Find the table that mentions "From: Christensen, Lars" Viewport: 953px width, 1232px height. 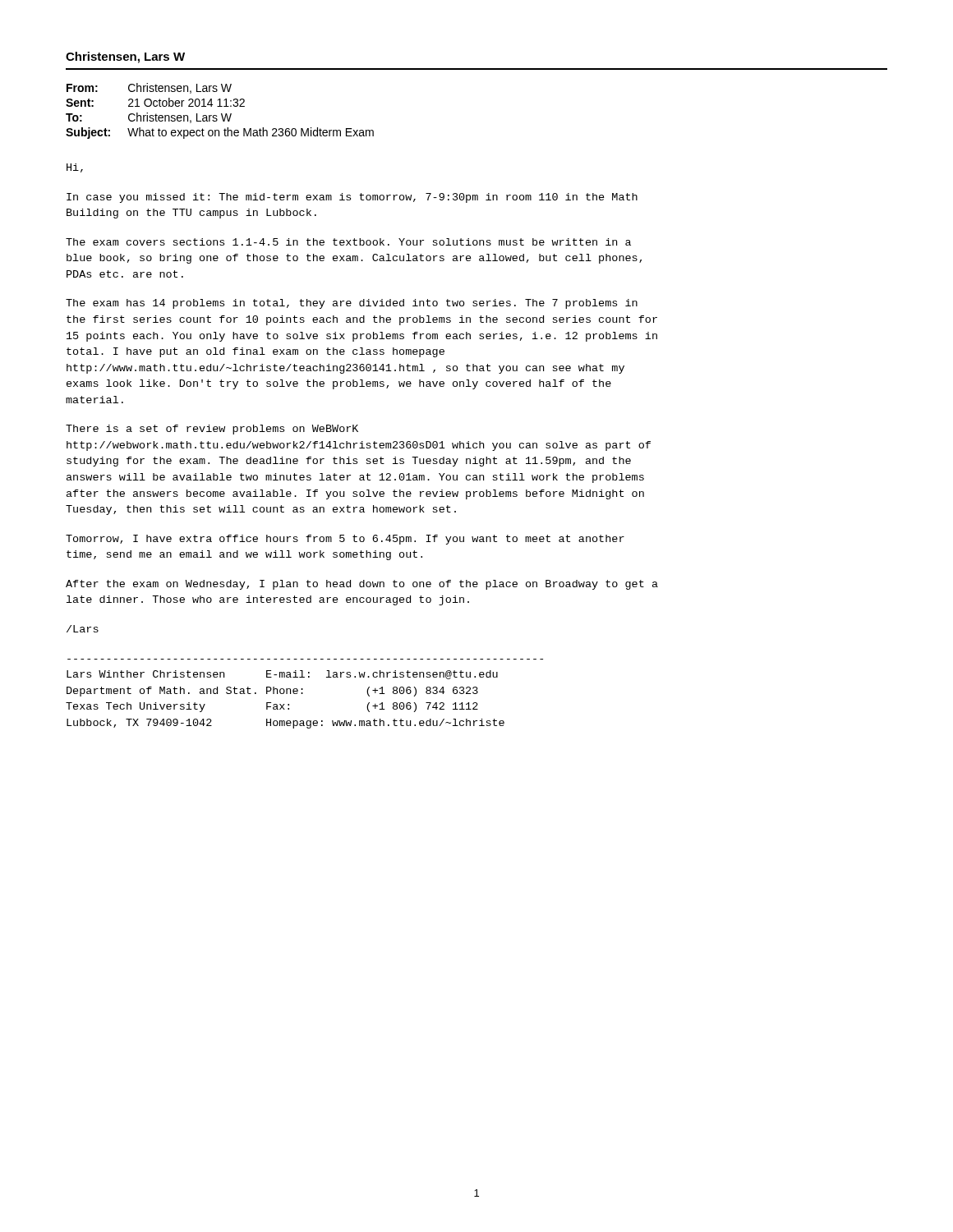tap(476, 111)
